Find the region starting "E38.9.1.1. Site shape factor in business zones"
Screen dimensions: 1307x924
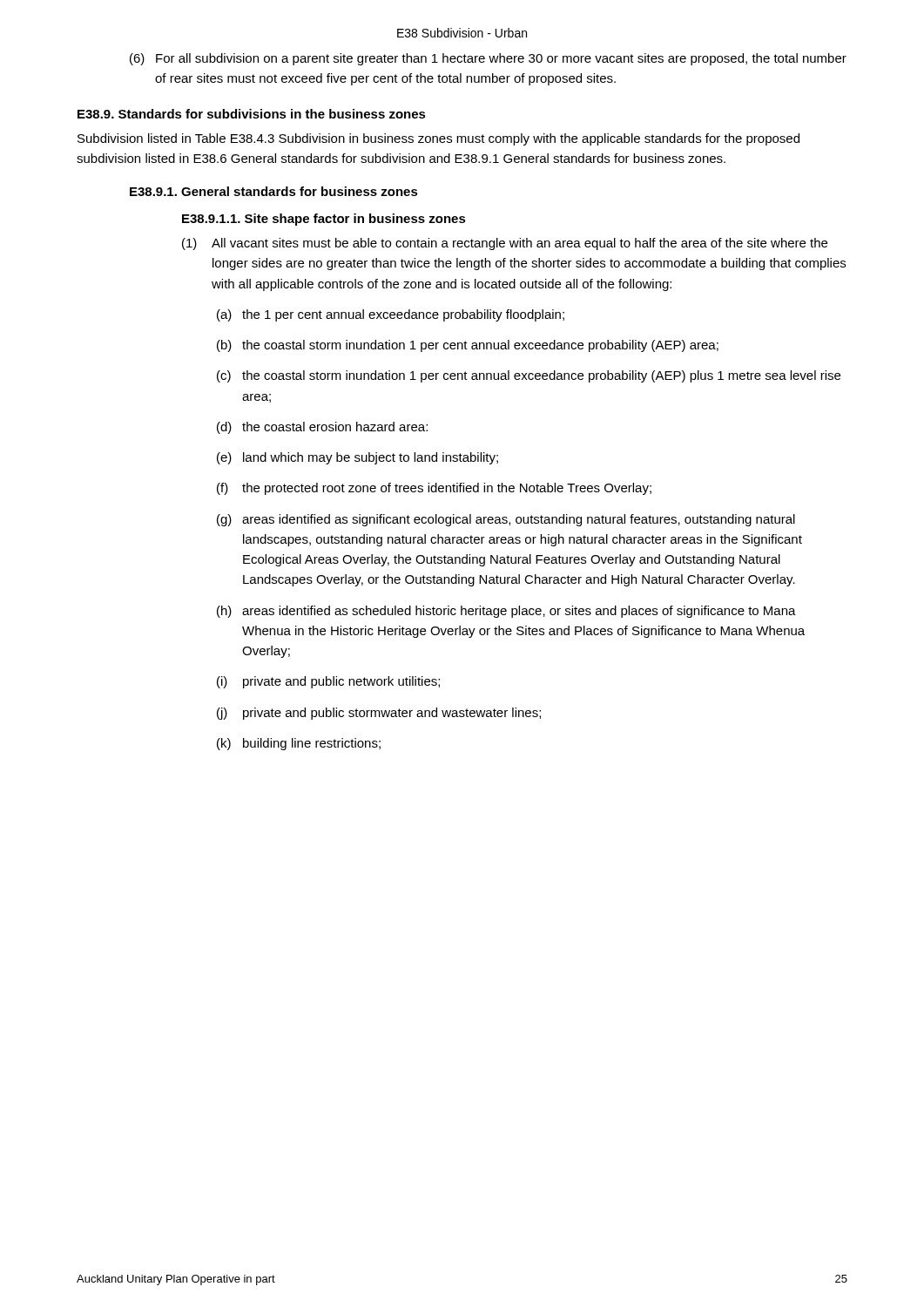(x=323, y=218)
